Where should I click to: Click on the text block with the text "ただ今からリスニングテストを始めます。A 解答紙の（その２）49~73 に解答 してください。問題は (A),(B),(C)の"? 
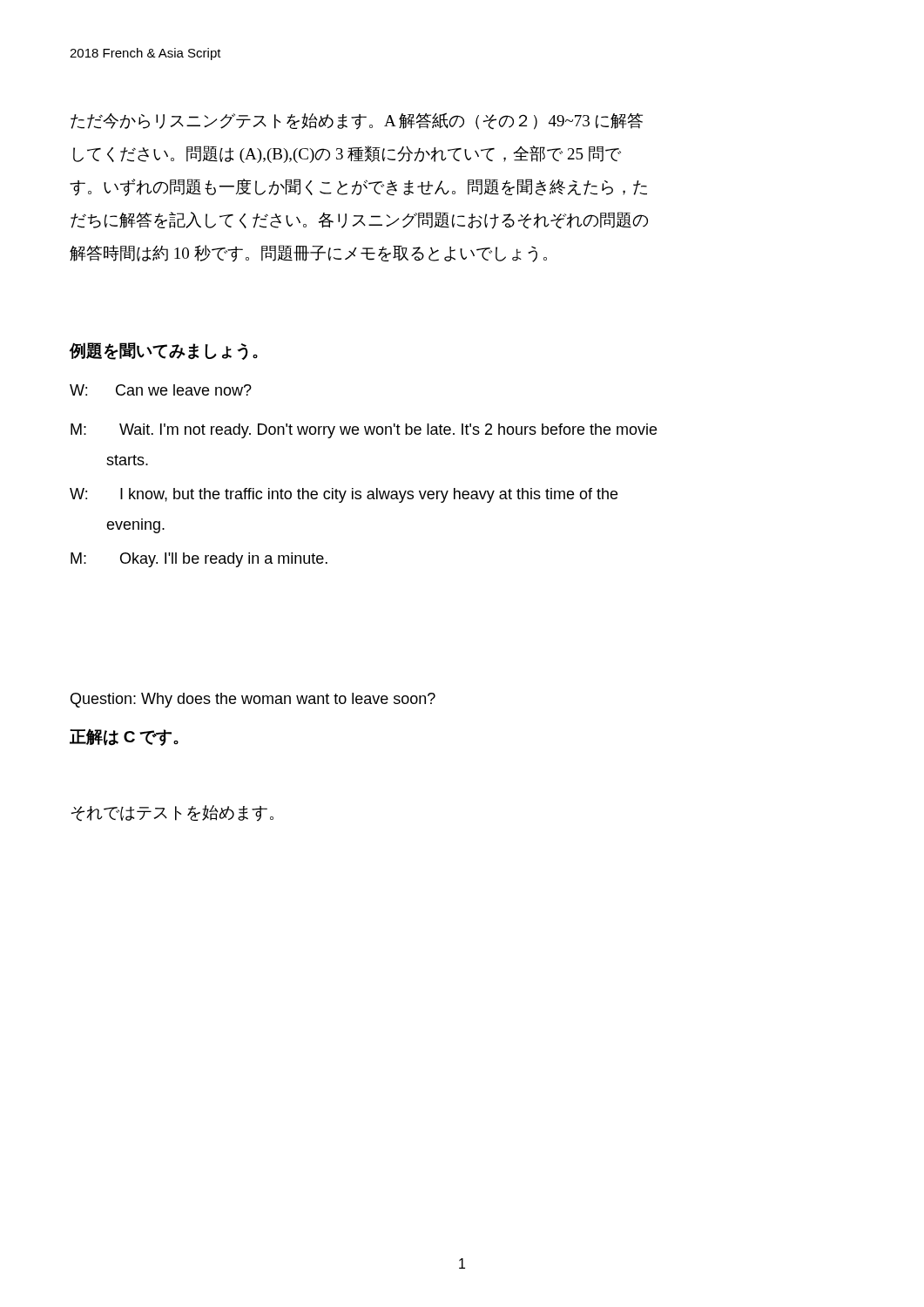[359, 187]
